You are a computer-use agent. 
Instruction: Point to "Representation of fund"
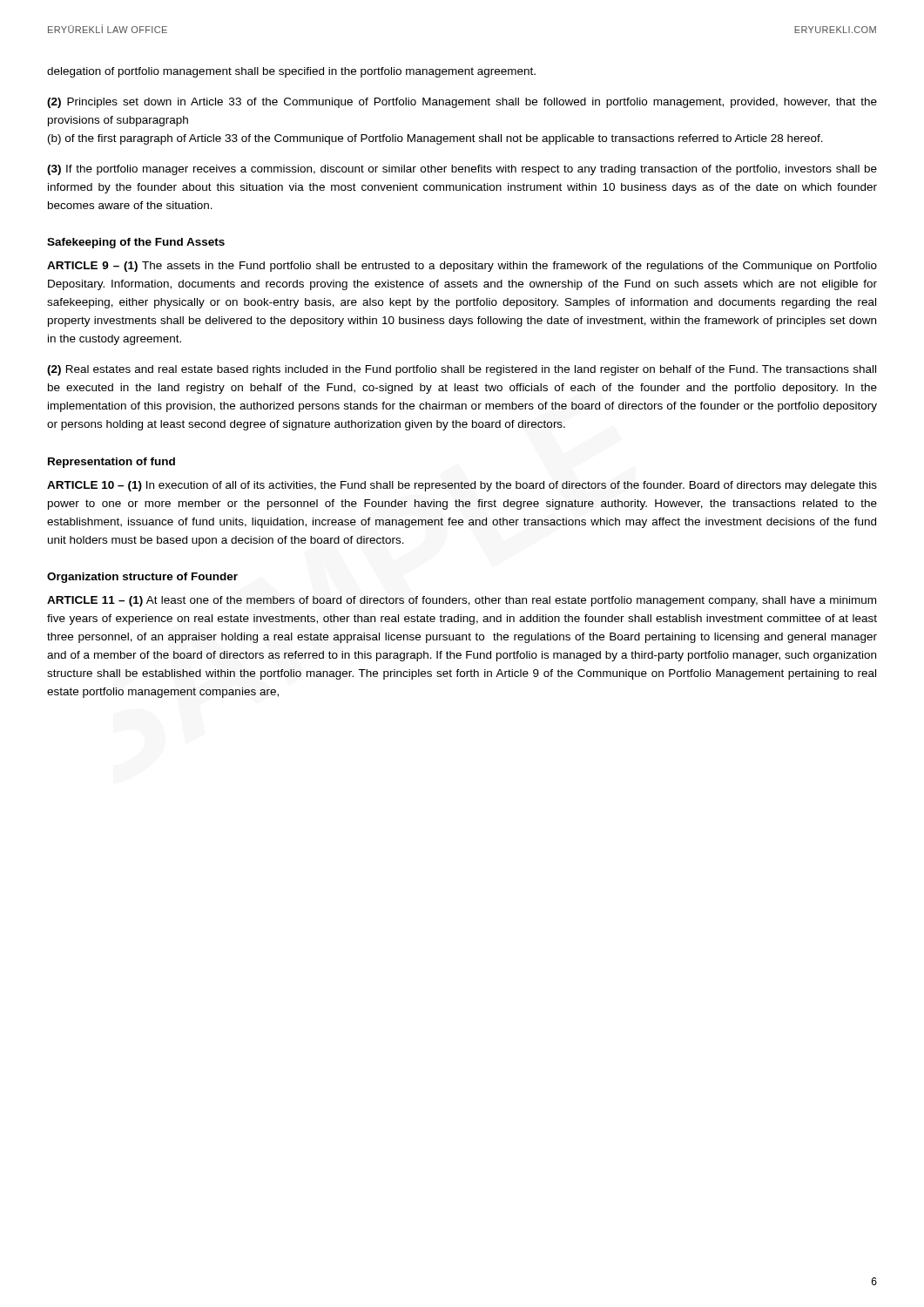pyautogui.click(x=111, y=461)
